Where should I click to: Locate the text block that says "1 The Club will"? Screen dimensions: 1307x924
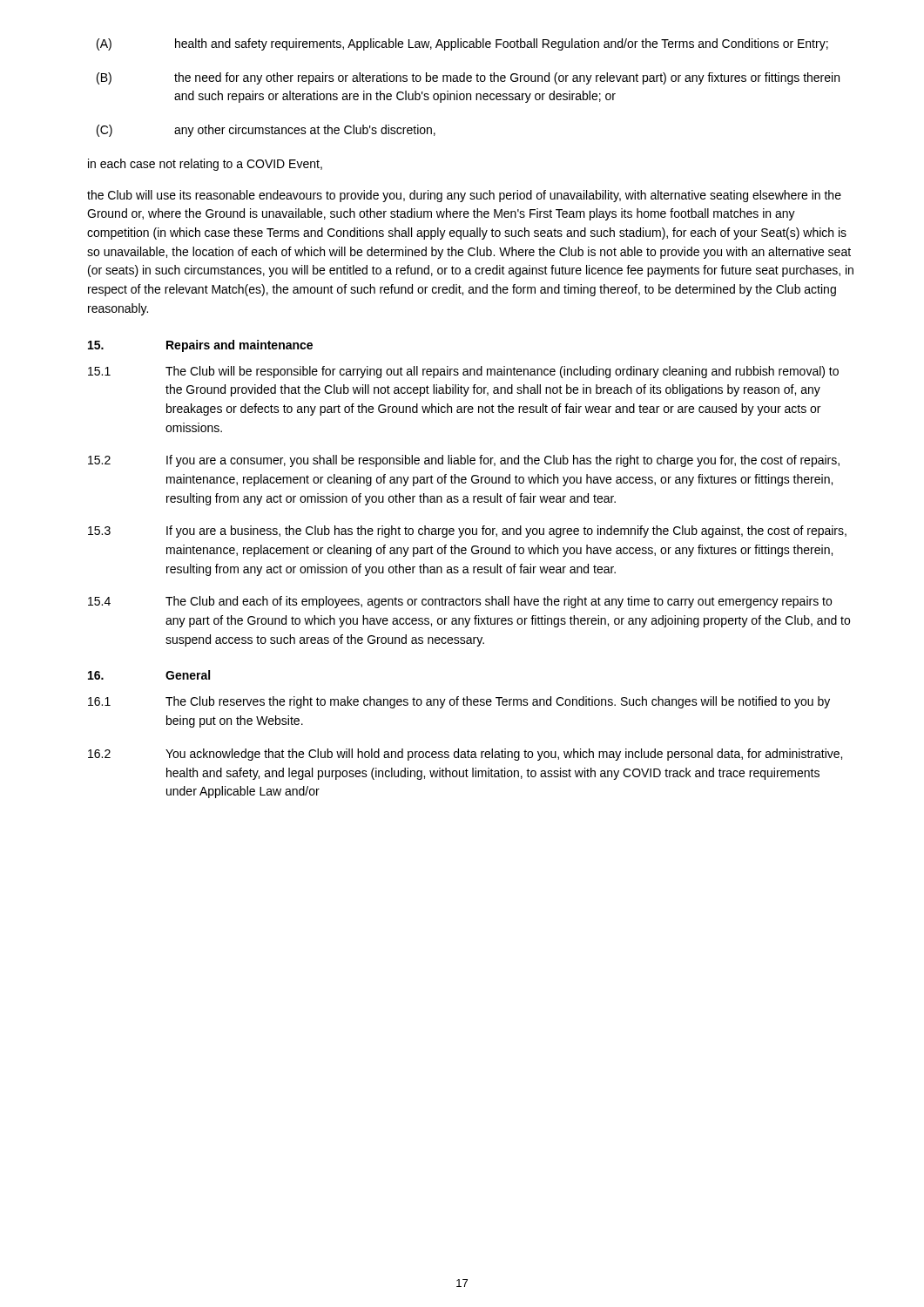point(471,400)
